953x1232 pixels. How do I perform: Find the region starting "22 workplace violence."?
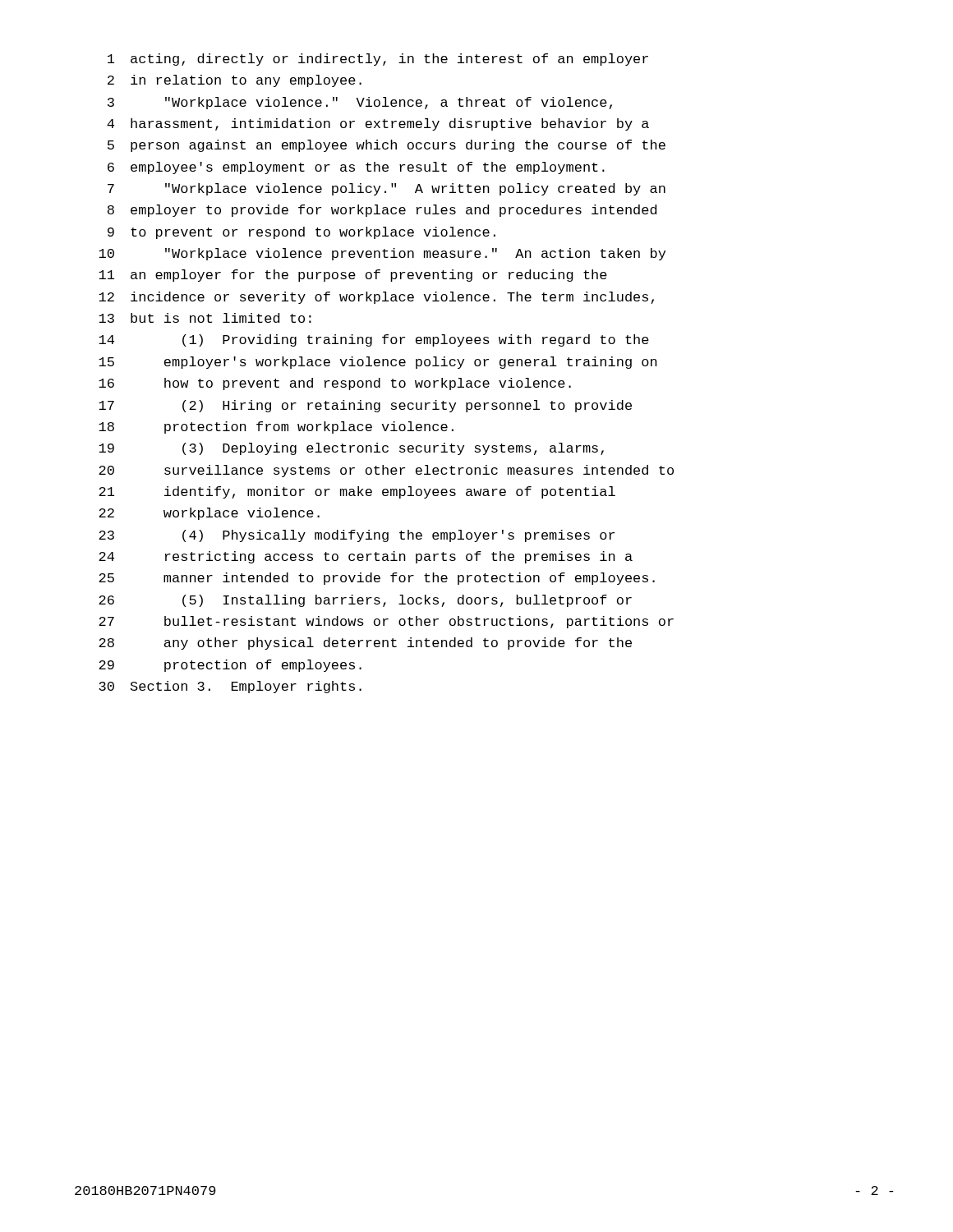coord(209,514)
